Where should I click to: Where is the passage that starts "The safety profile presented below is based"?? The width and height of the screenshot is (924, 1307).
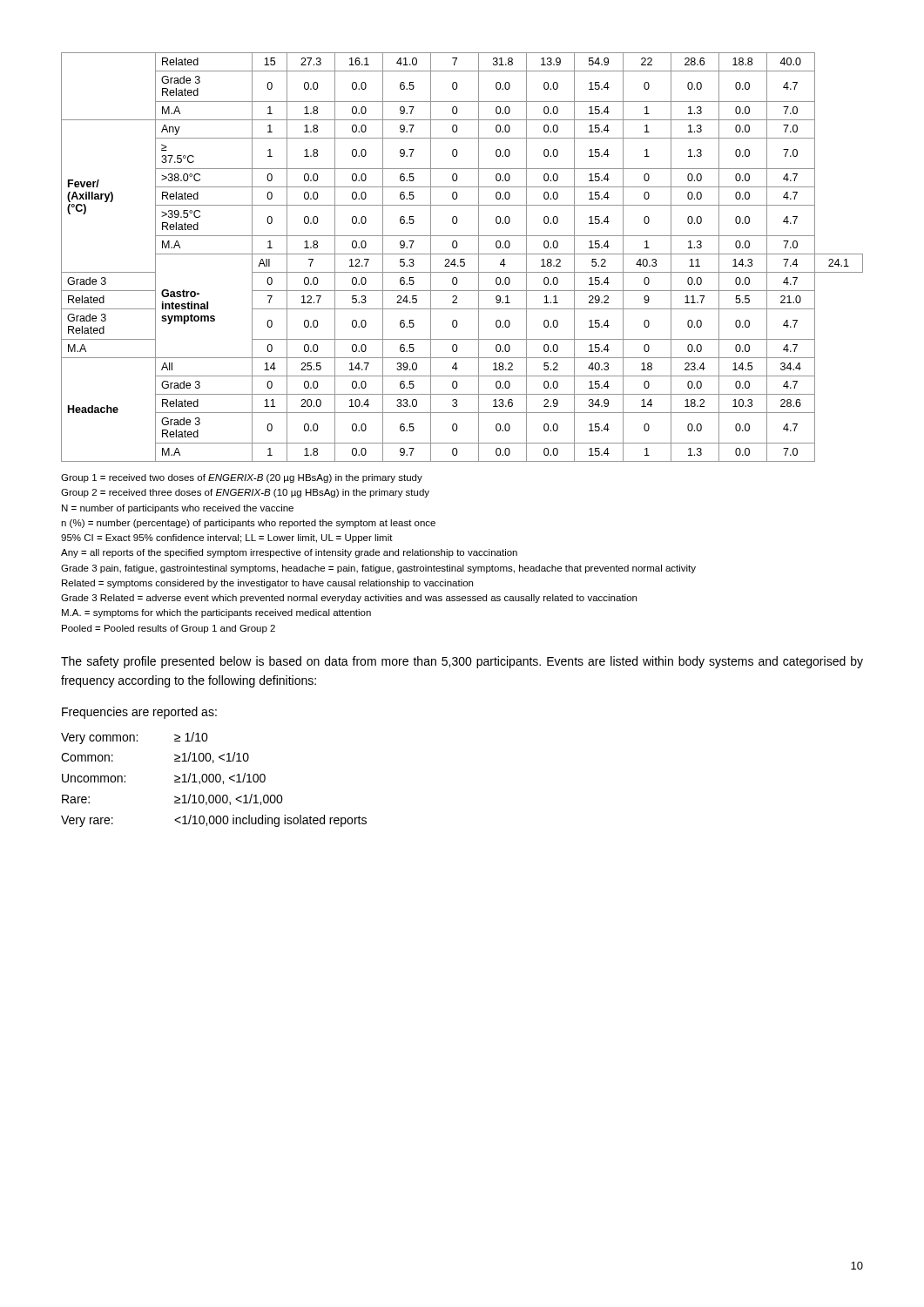coord(462,671)
